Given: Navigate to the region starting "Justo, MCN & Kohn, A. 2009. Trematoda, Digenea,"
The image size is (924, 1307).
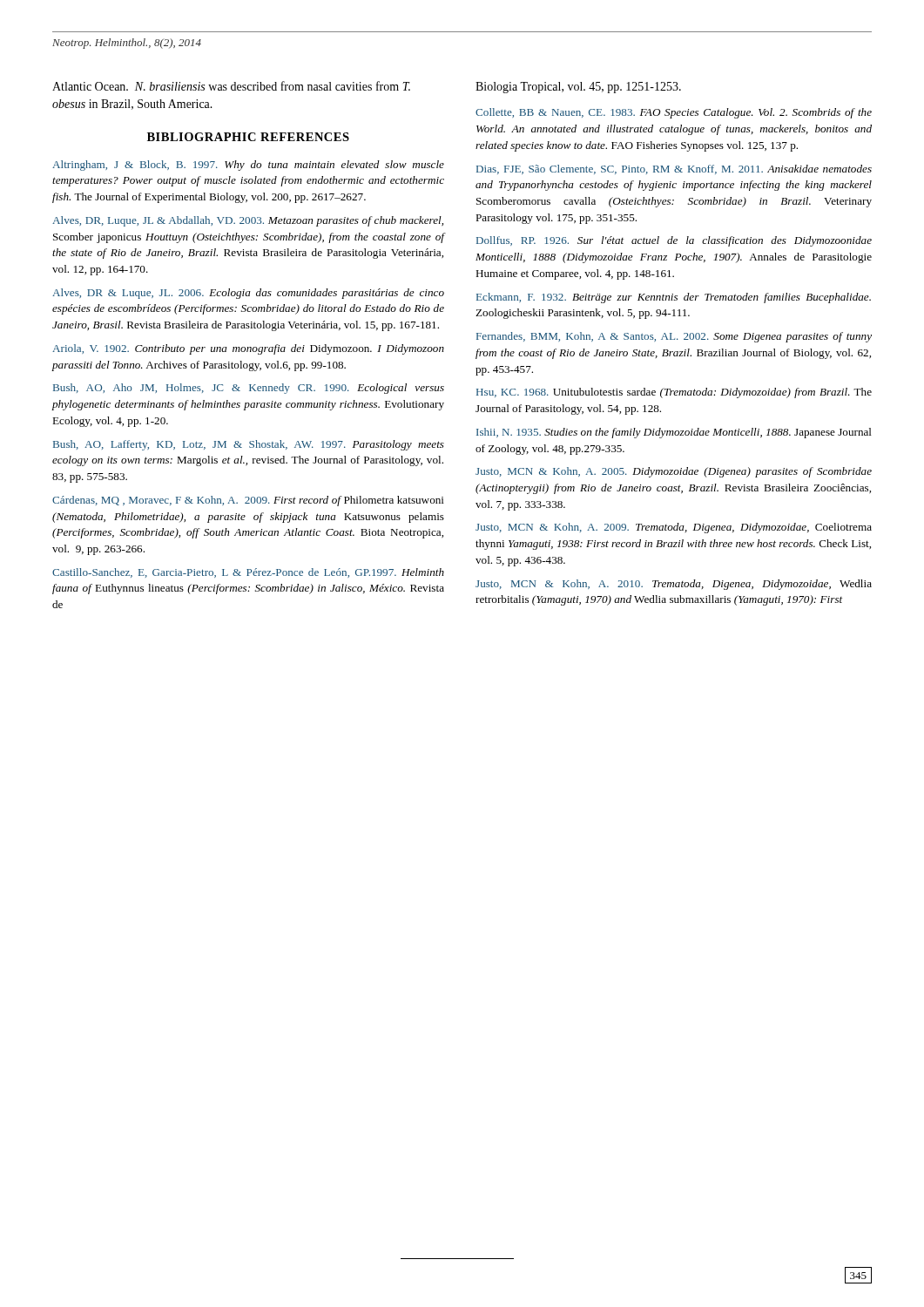Looking at the screenshot, I should point(674,543).
